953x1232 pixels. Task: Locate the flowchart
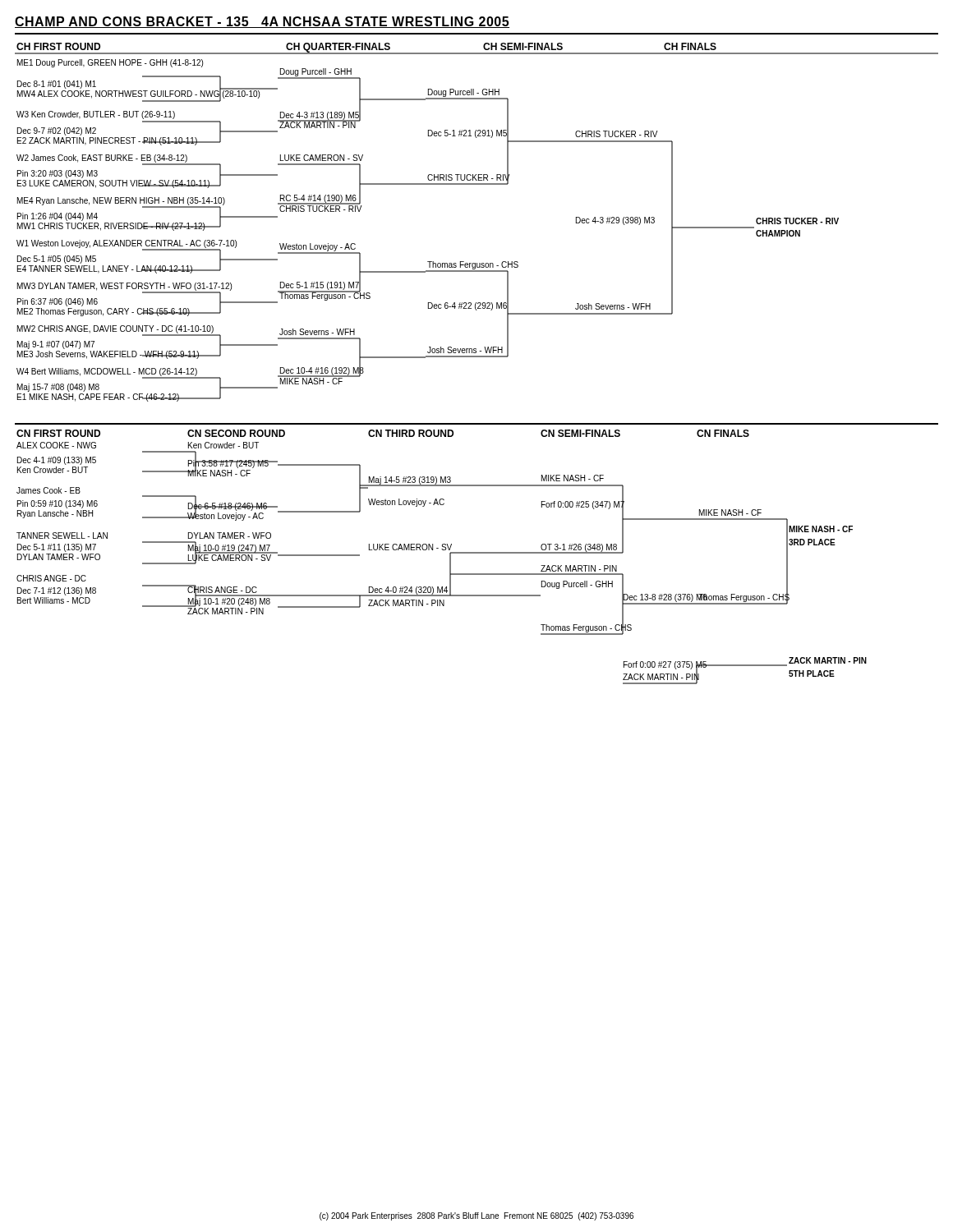point(476,417)
